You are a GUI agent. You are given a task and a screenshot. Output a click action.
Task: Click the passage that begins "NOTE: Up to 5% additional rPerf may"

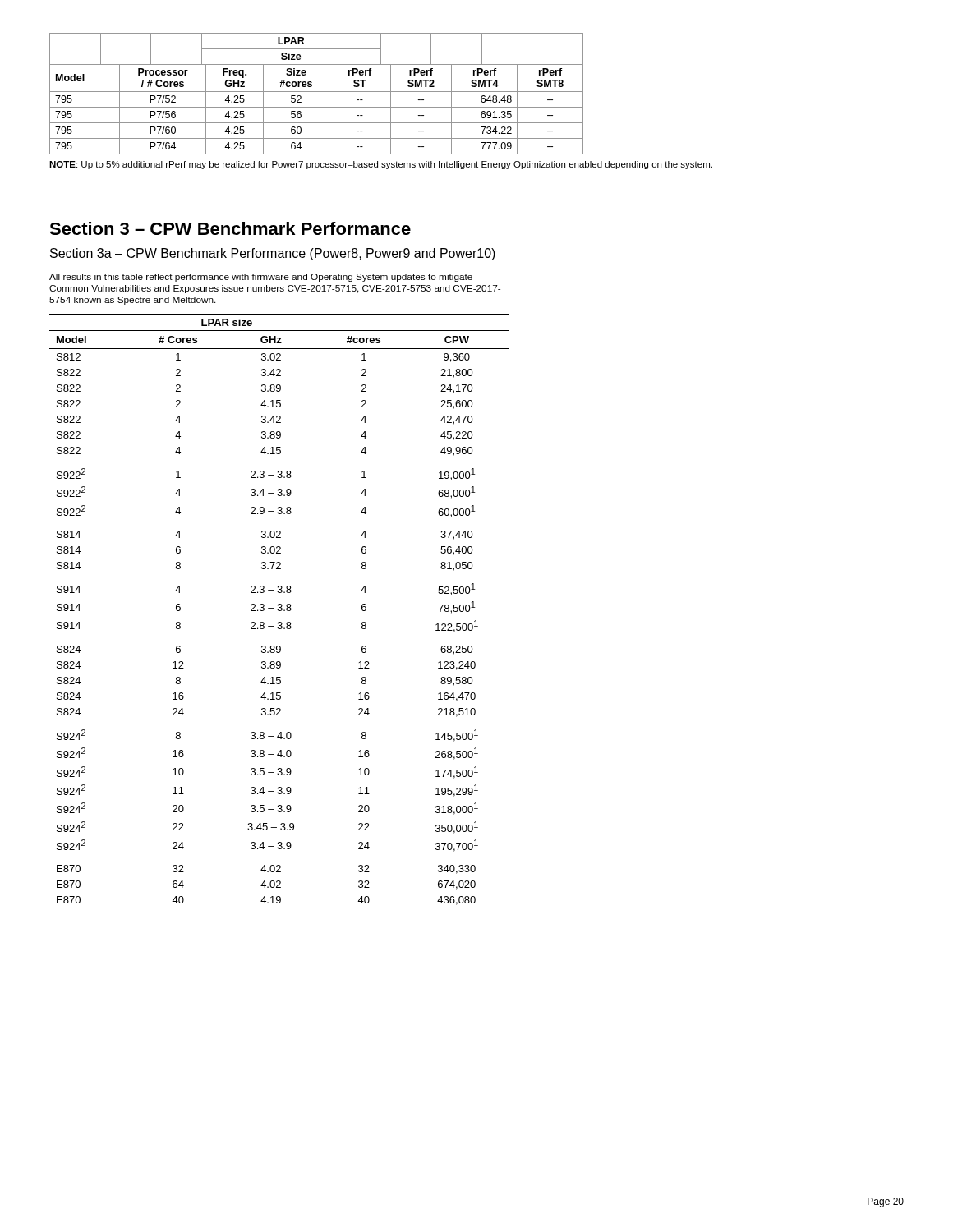(381, 164)
